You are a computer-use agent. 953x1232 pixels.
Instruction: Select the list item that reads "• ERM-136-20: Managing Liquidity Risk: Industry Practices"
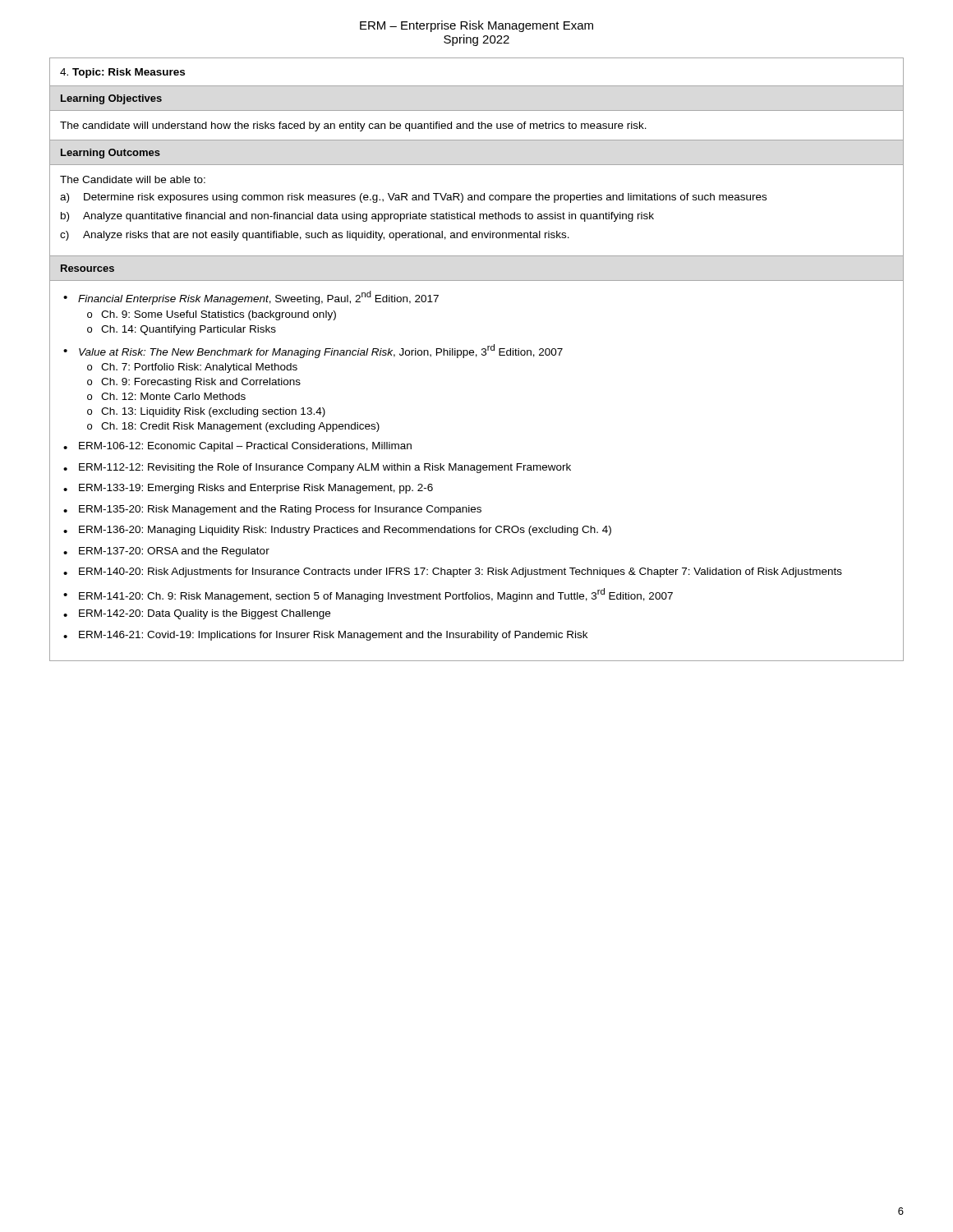point(478,531)
